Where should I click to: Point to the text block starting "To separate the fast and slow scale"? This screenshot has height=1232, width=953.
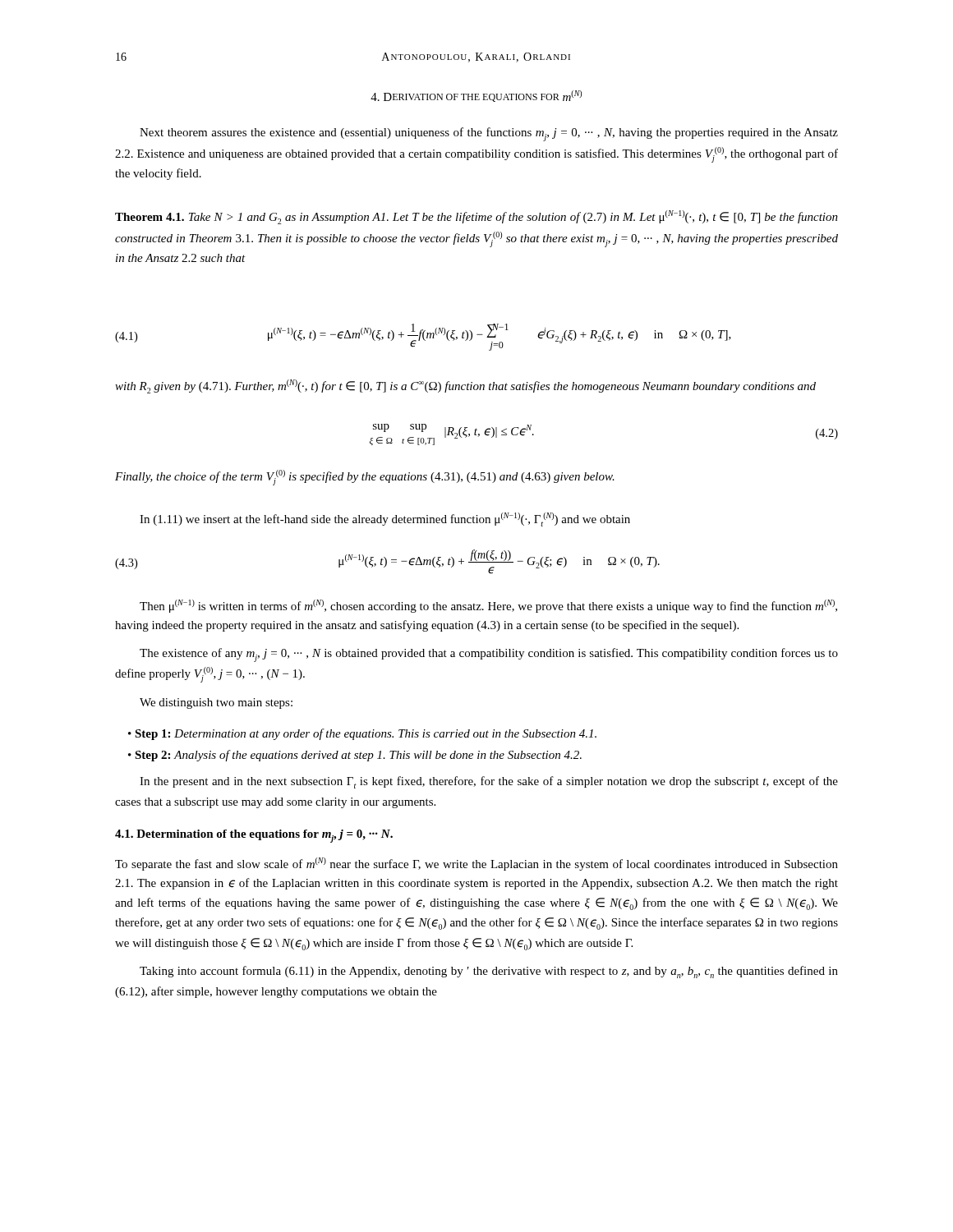476,928
